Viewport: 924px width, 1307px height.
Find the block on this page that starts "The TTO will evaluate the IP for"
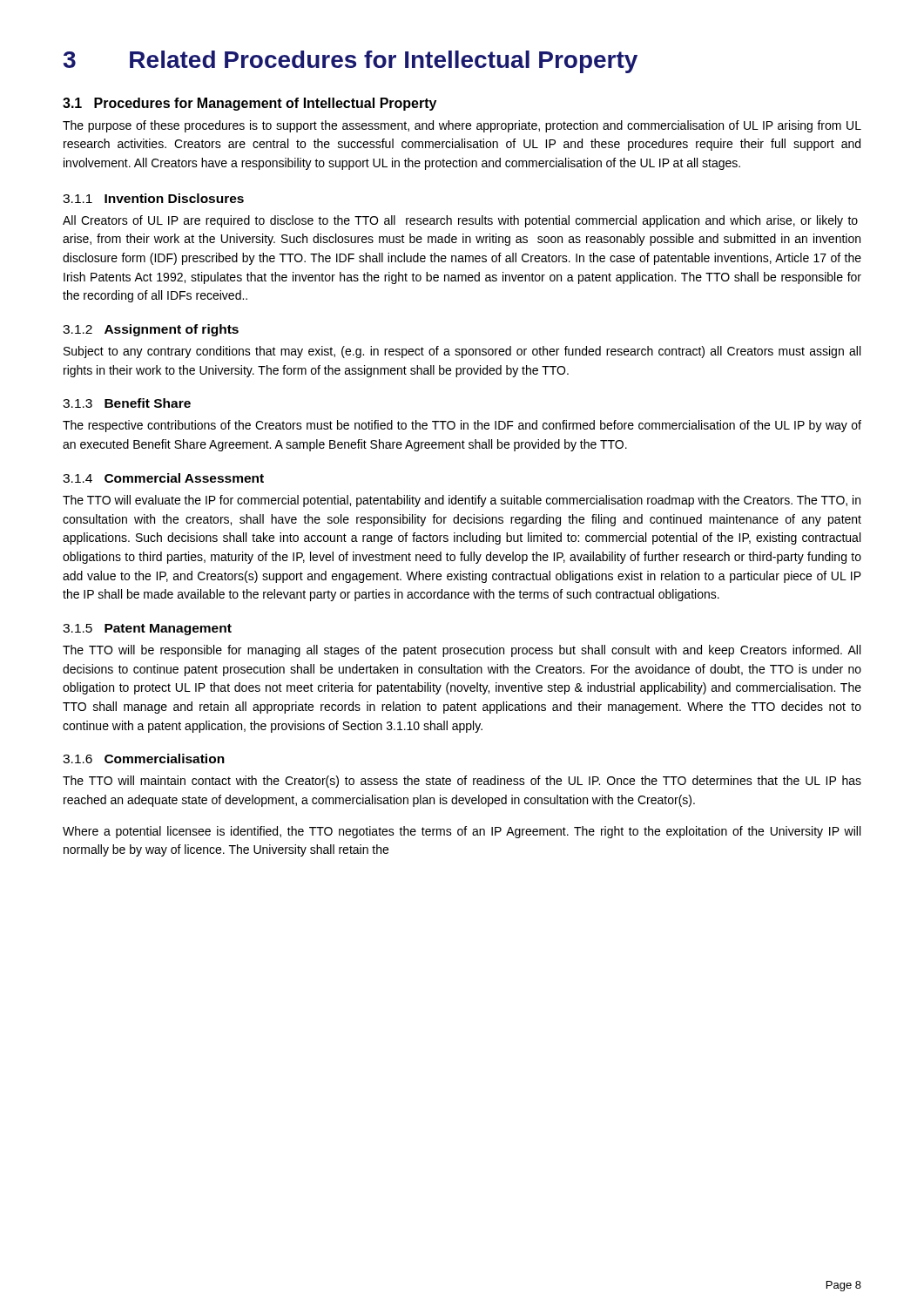click(462, 547)
